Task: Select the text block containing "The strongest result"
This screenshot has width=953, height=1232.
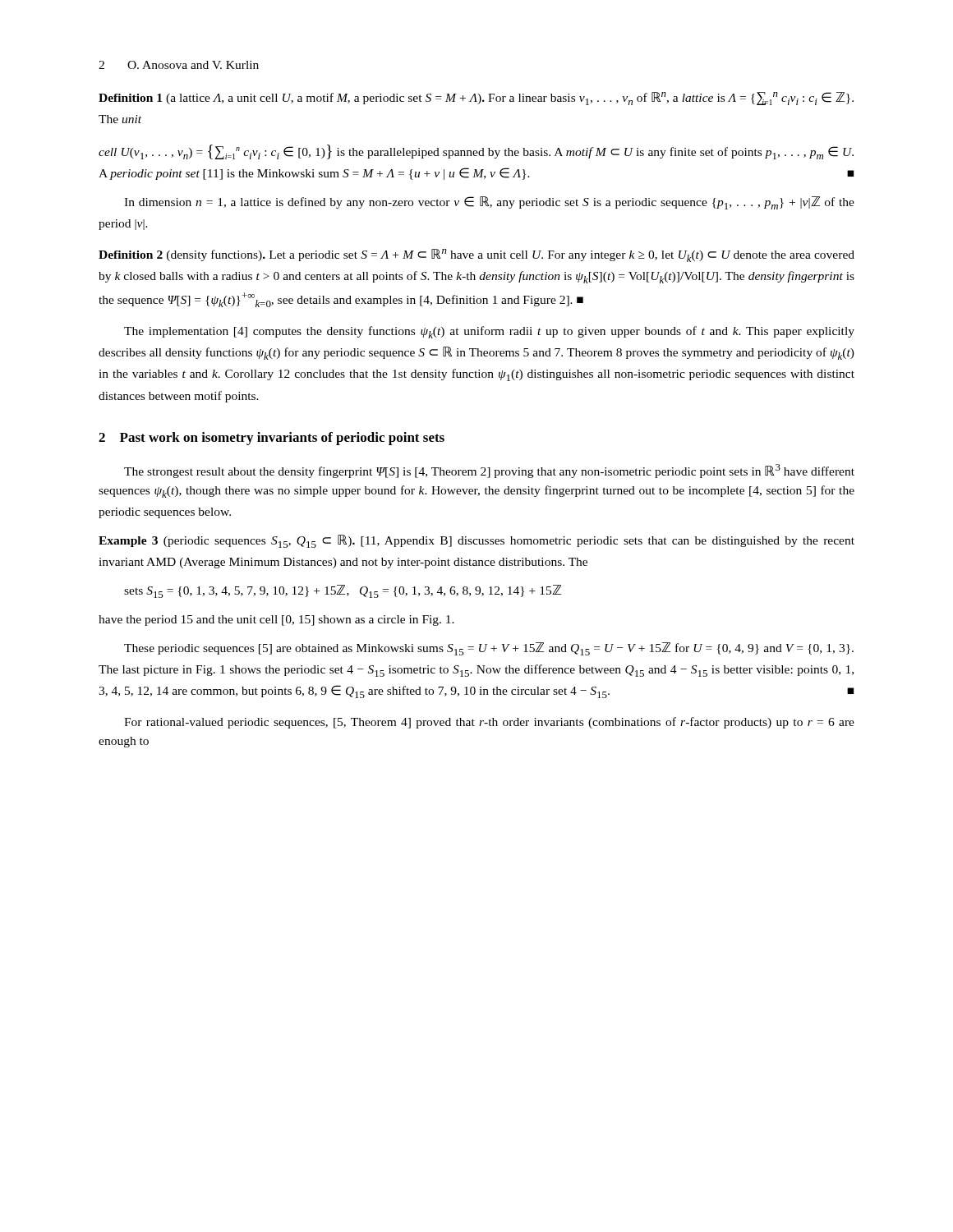Action: 476,489
